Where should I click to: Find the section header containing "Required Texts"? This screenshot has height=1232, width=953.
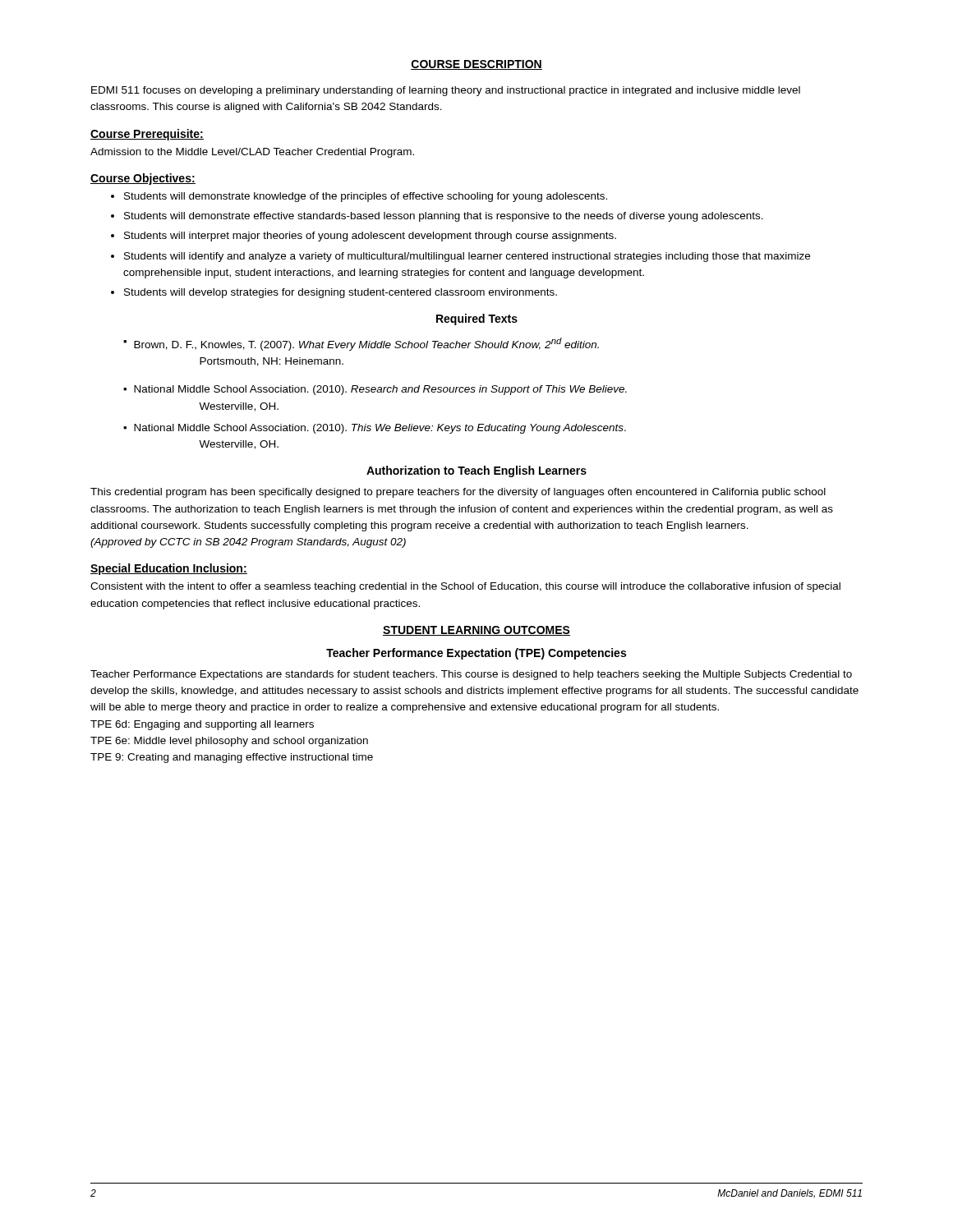pyautogui.click(x=476, y=319)
